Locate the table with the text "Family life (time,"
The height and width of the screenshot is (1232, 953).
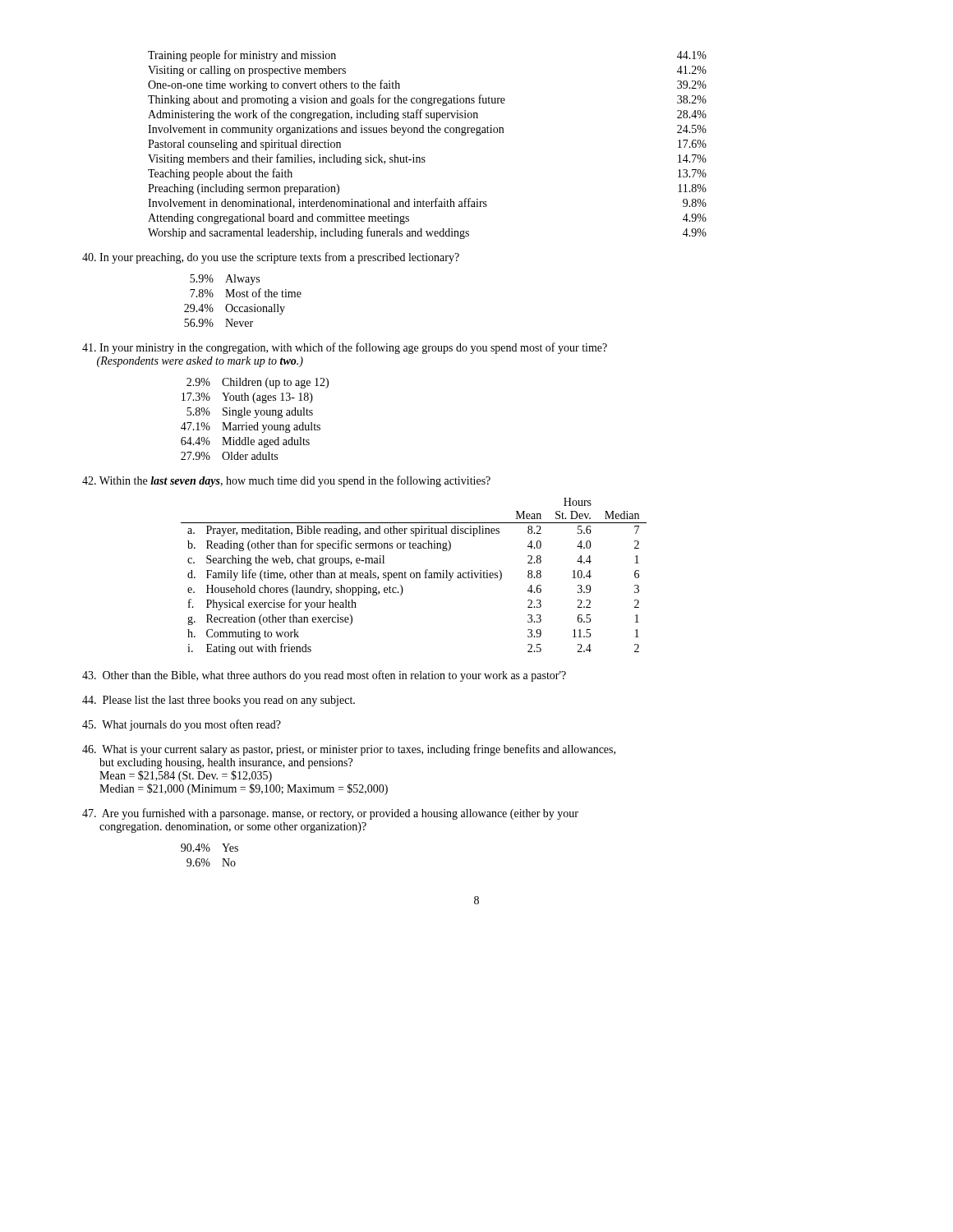tap(501, 576)
